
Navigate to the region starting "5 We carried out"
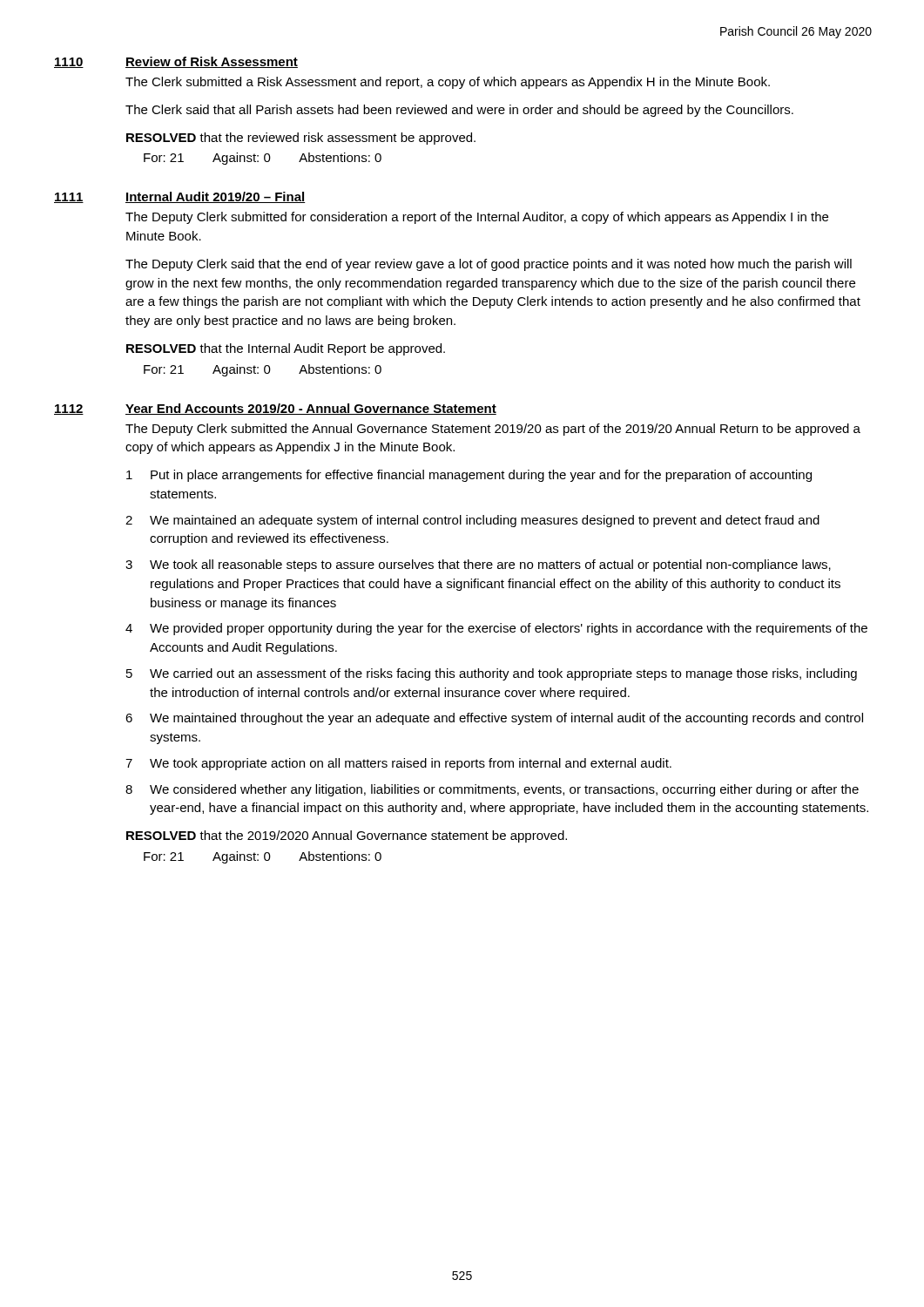click(498, 683)
